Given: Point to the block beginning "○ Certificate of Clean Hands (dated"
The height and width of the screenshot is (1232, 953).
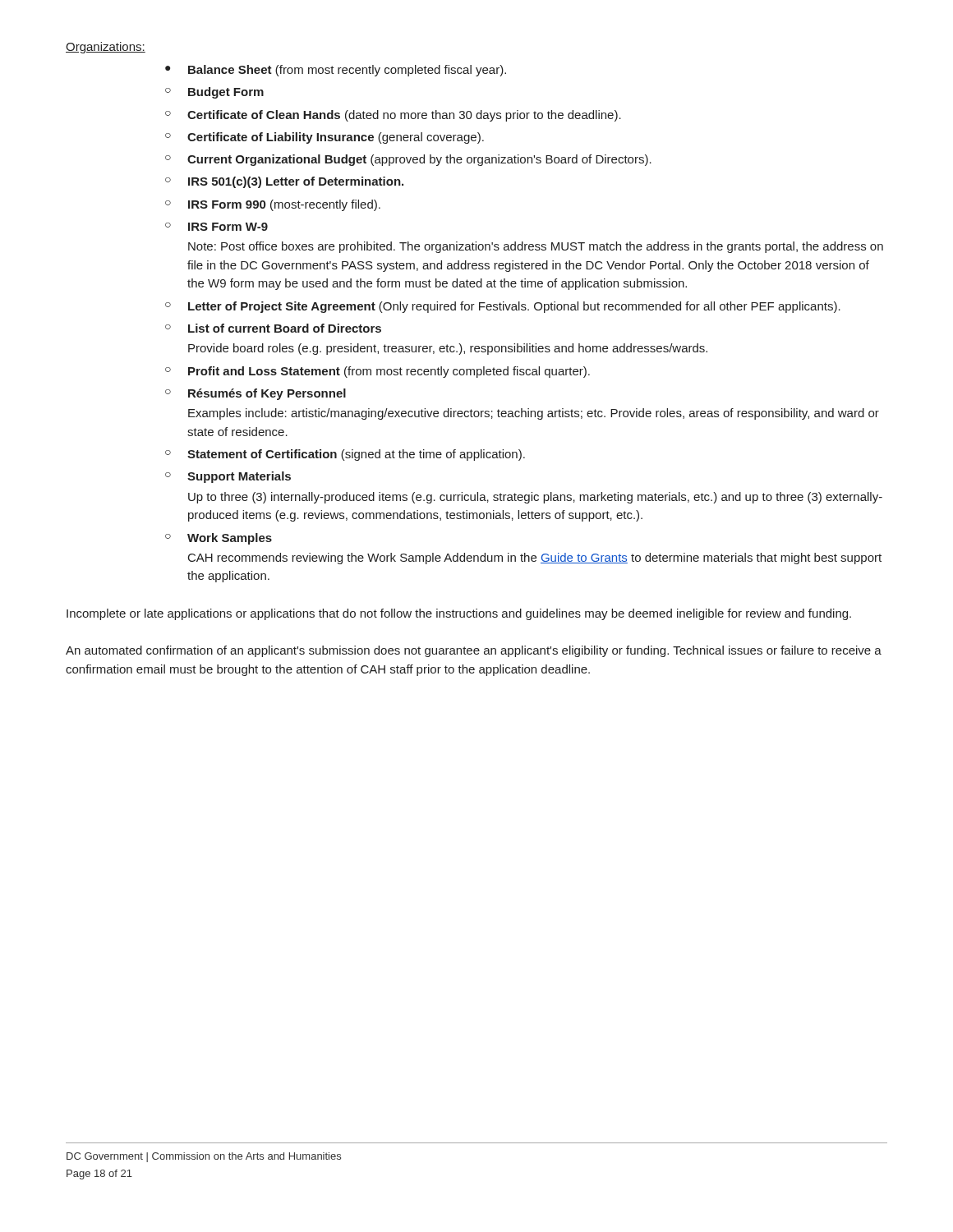Looking at the screenshot, I should tap(526, 114).
